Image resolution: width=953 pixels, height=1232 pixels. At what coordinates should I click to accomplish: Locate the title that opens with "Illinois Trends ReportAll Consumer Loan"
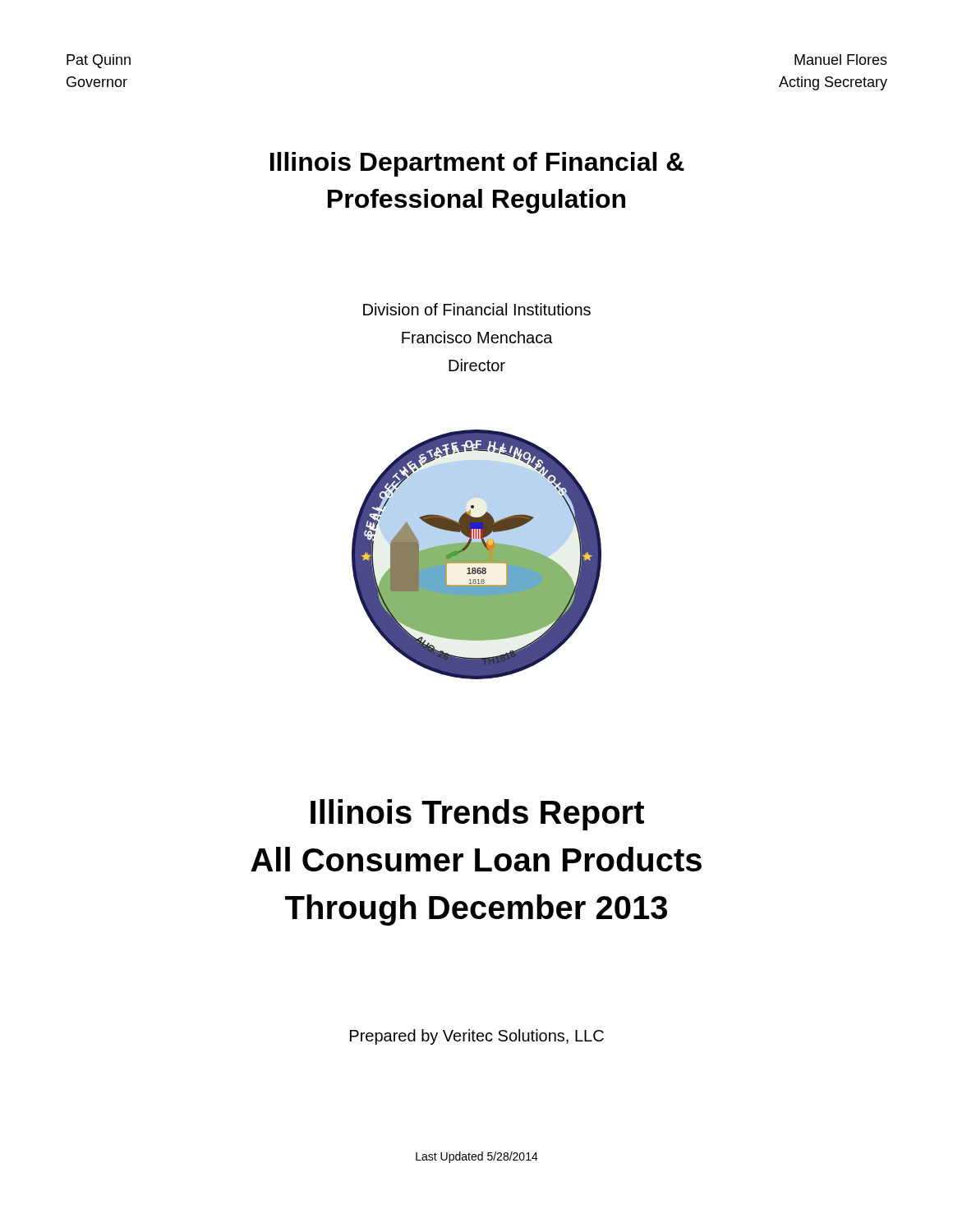coord(476,860)
